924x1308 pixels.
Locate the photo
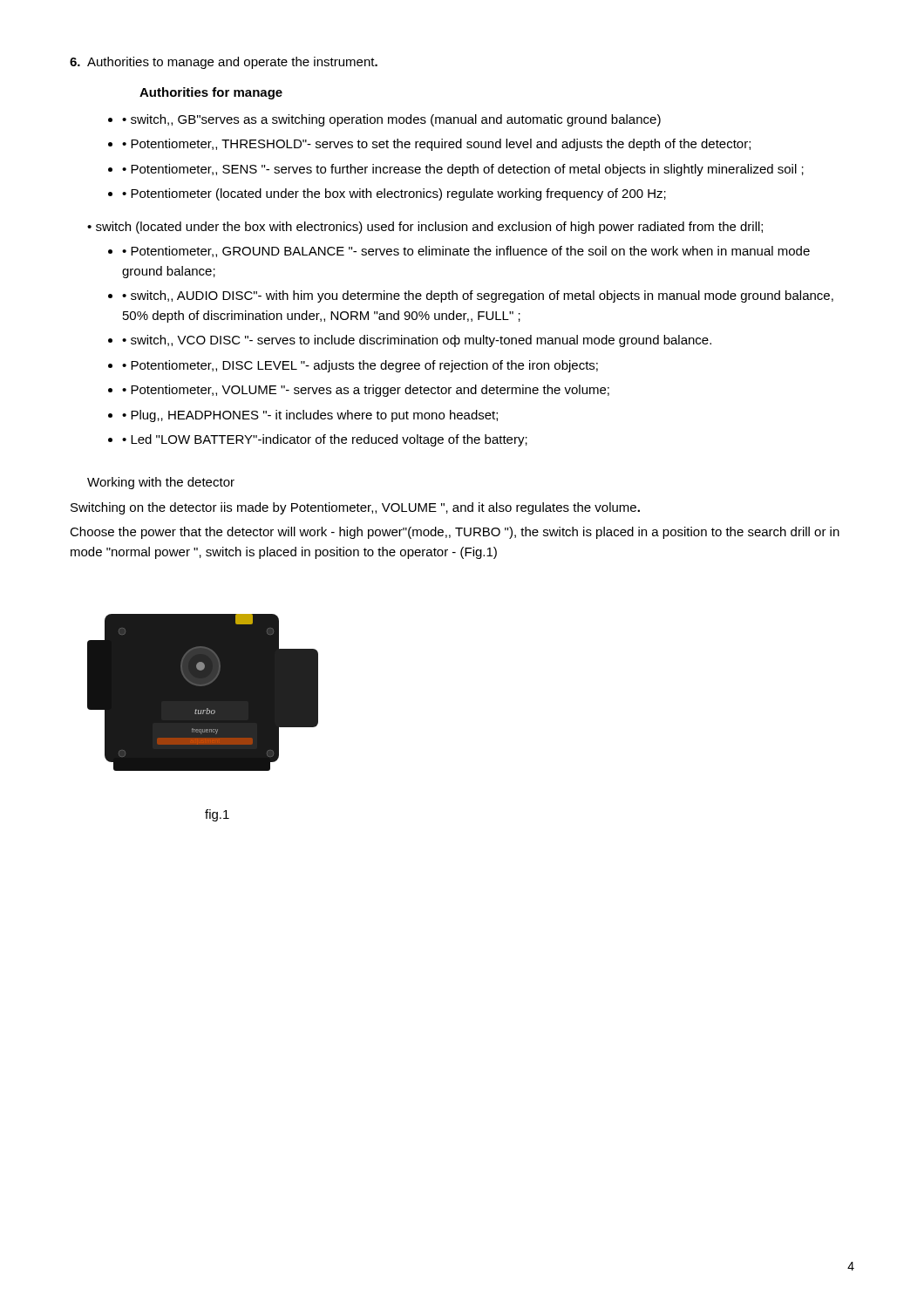(x=209, y=694)
